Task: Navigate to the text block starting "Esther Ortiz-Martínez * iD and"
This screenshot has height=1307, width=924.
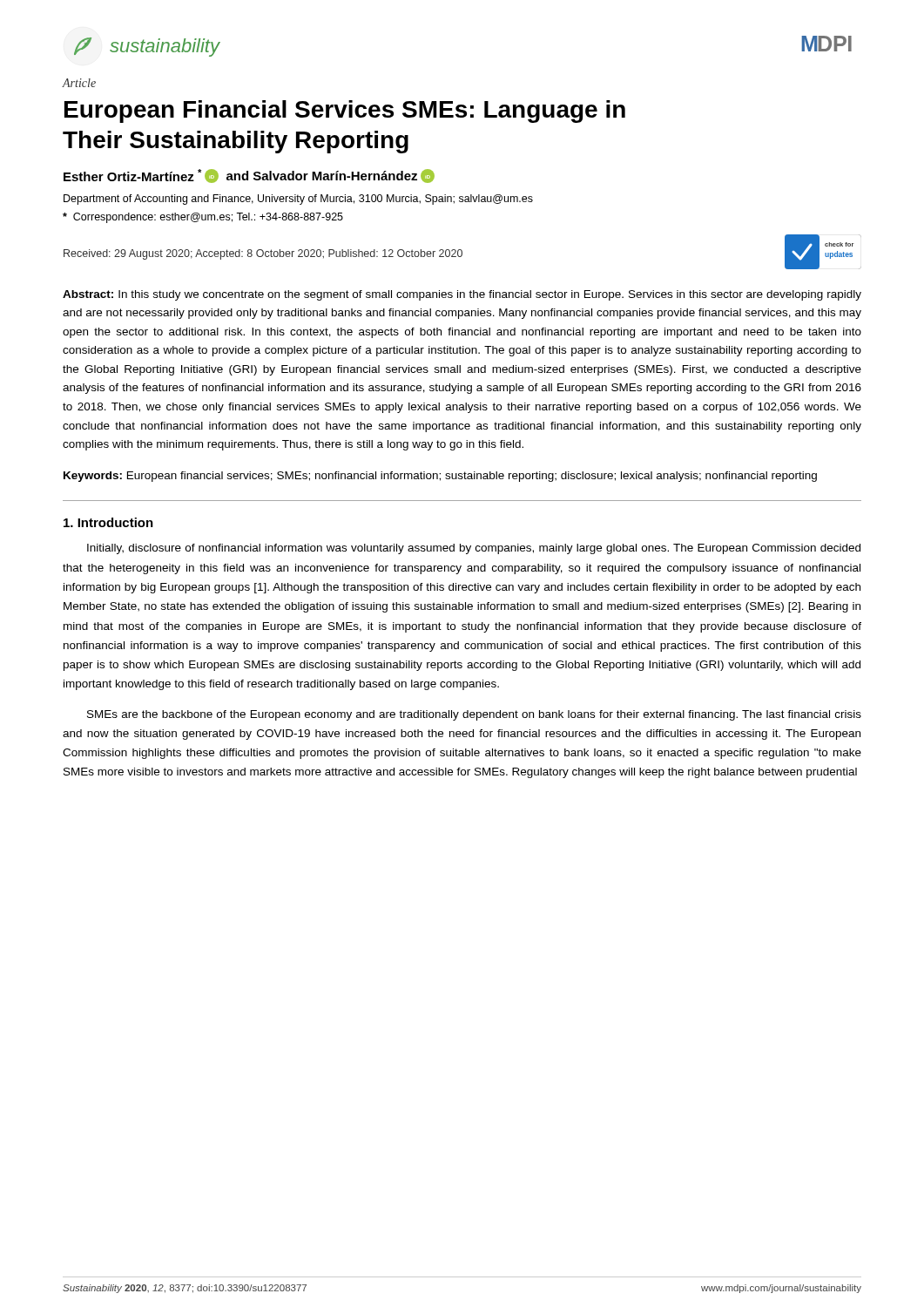Action: coord(249,176)
